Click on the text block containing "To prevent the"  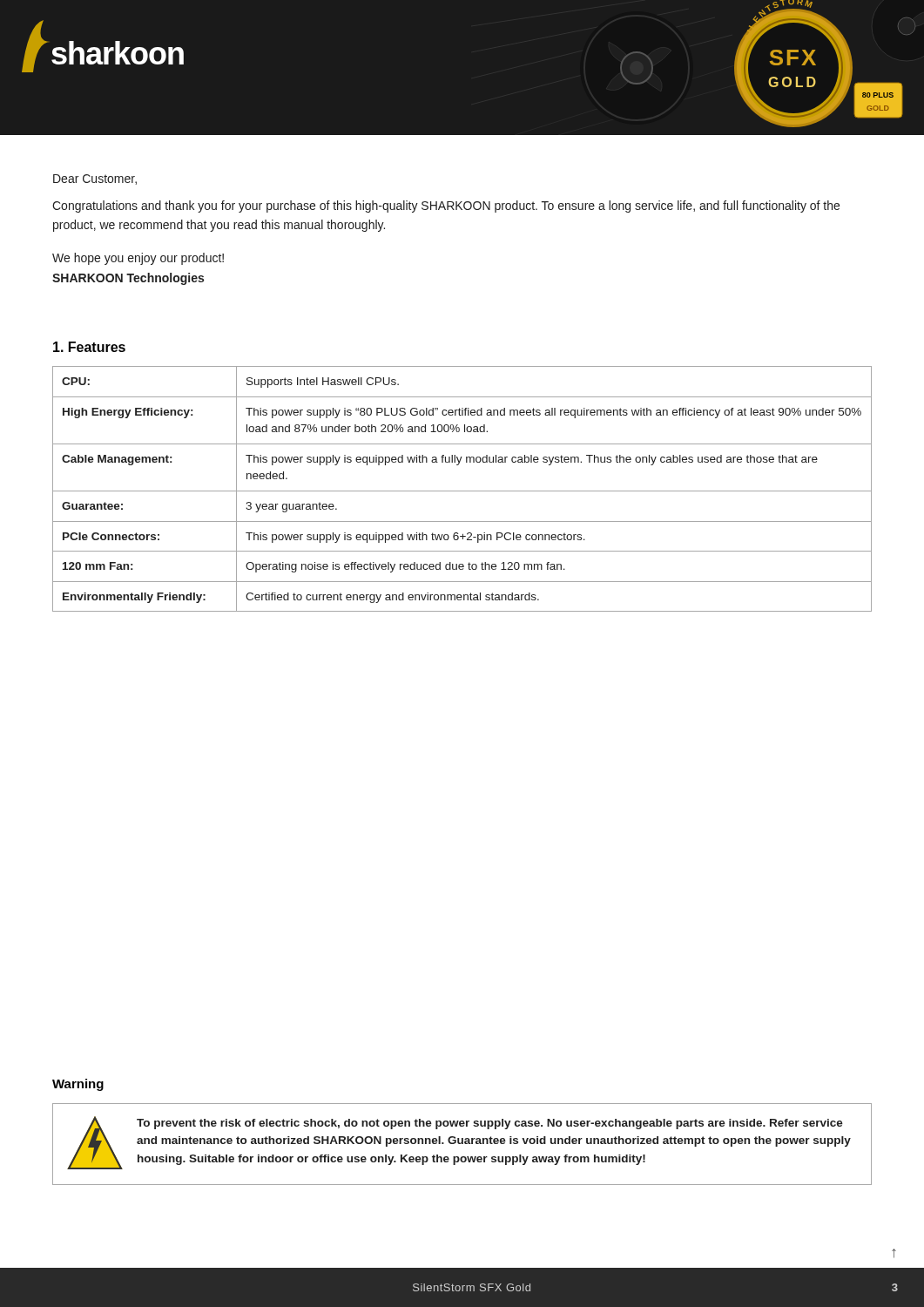[462, 1144]
